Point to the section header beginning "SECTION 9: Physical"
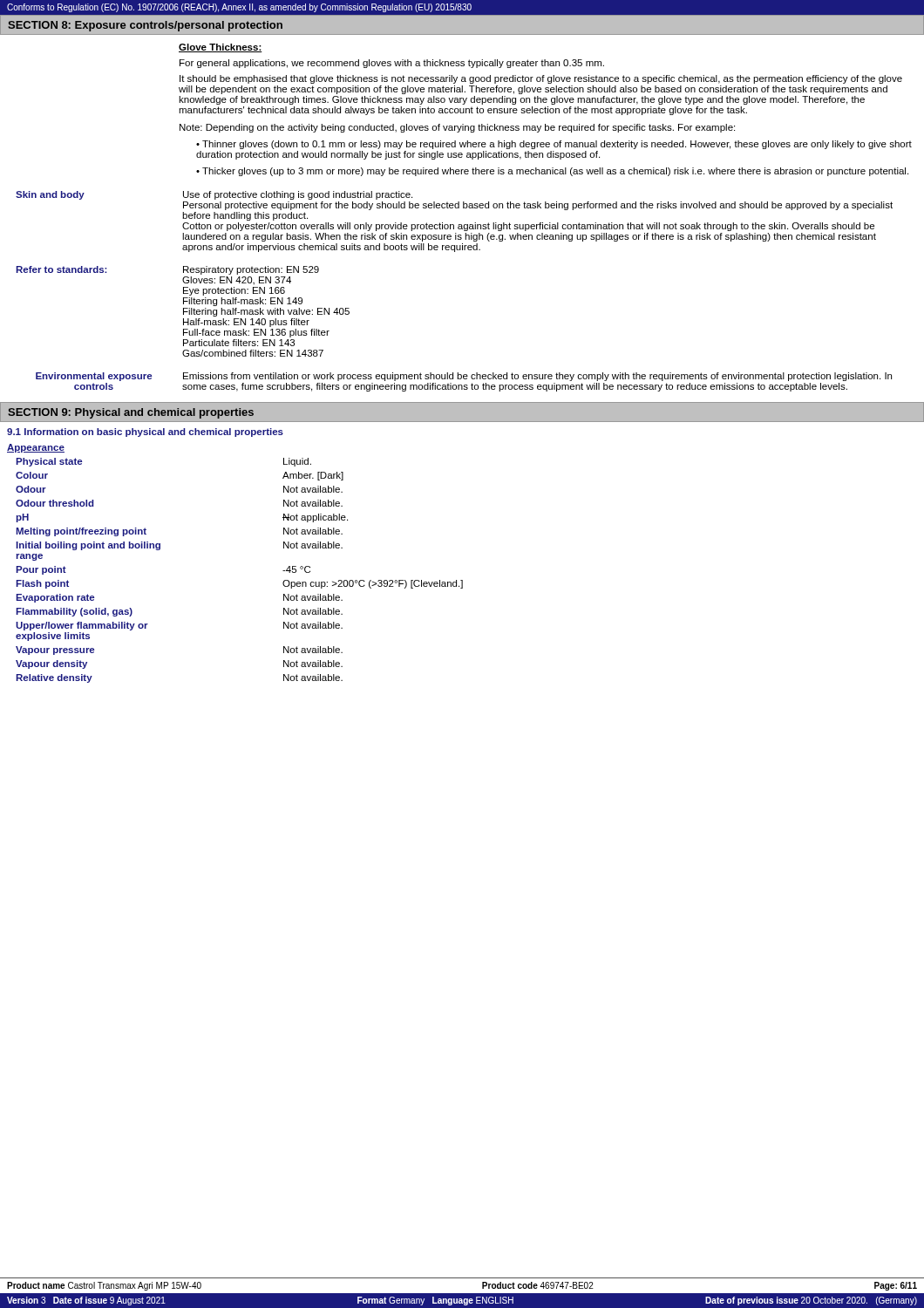The height and width of the screenshot is (1308, 924). click(x=131, y=412)
